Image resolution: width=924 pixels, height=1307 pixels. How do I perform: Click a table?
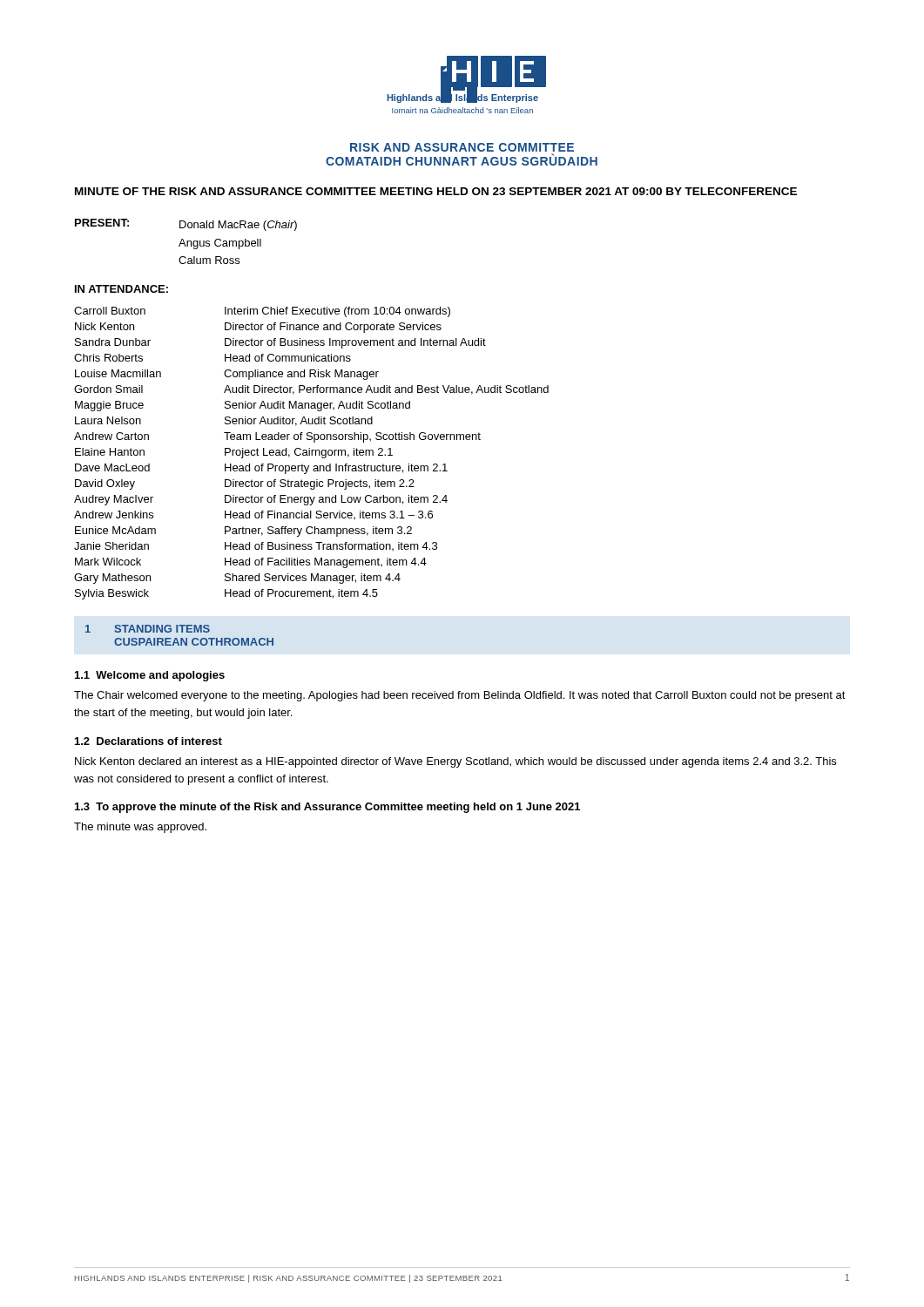coord(462,452)
